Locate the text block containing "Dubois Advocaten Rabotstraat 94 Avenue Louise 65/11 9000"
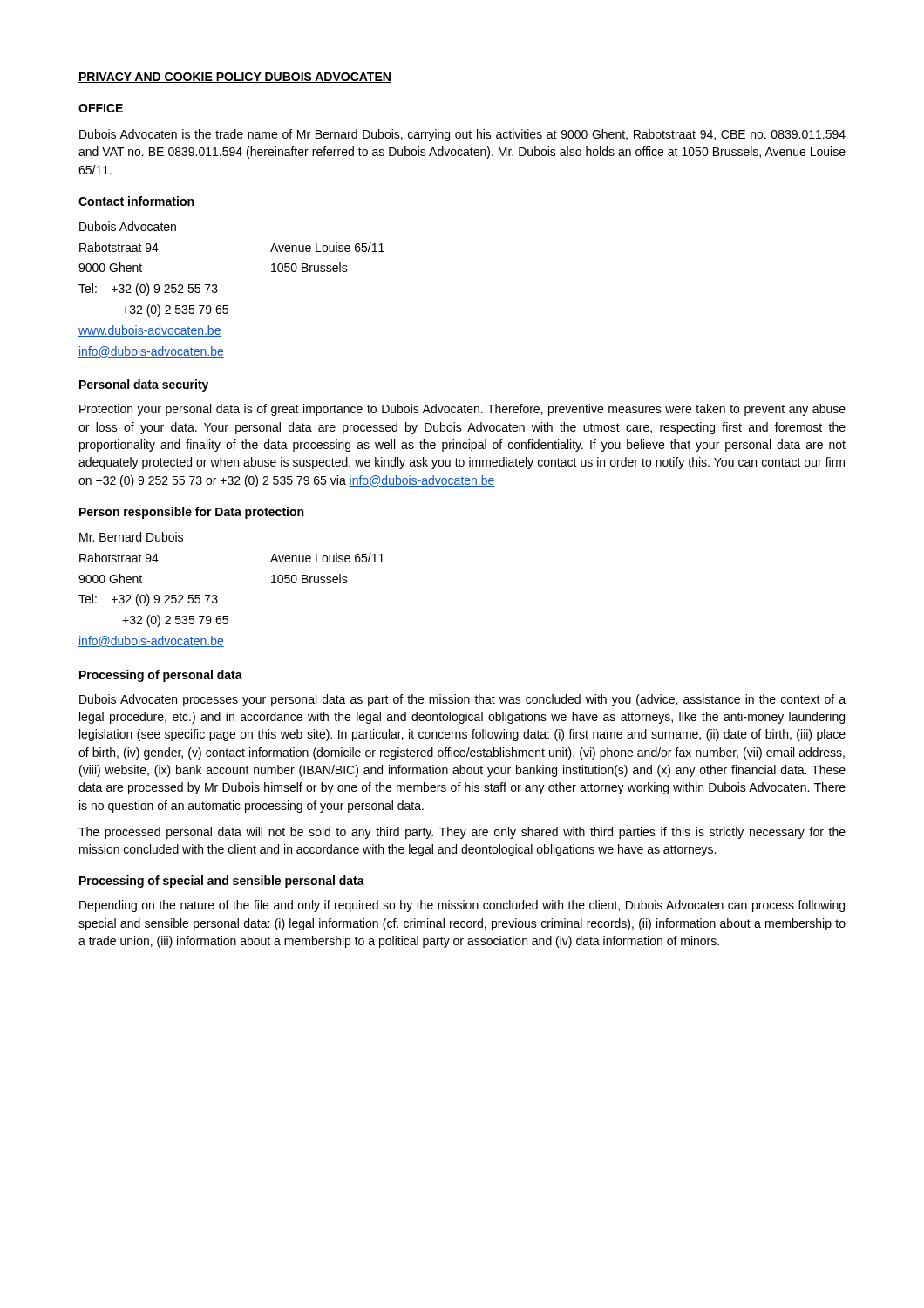The image size is (924, 1308). (x=128, y=226)
